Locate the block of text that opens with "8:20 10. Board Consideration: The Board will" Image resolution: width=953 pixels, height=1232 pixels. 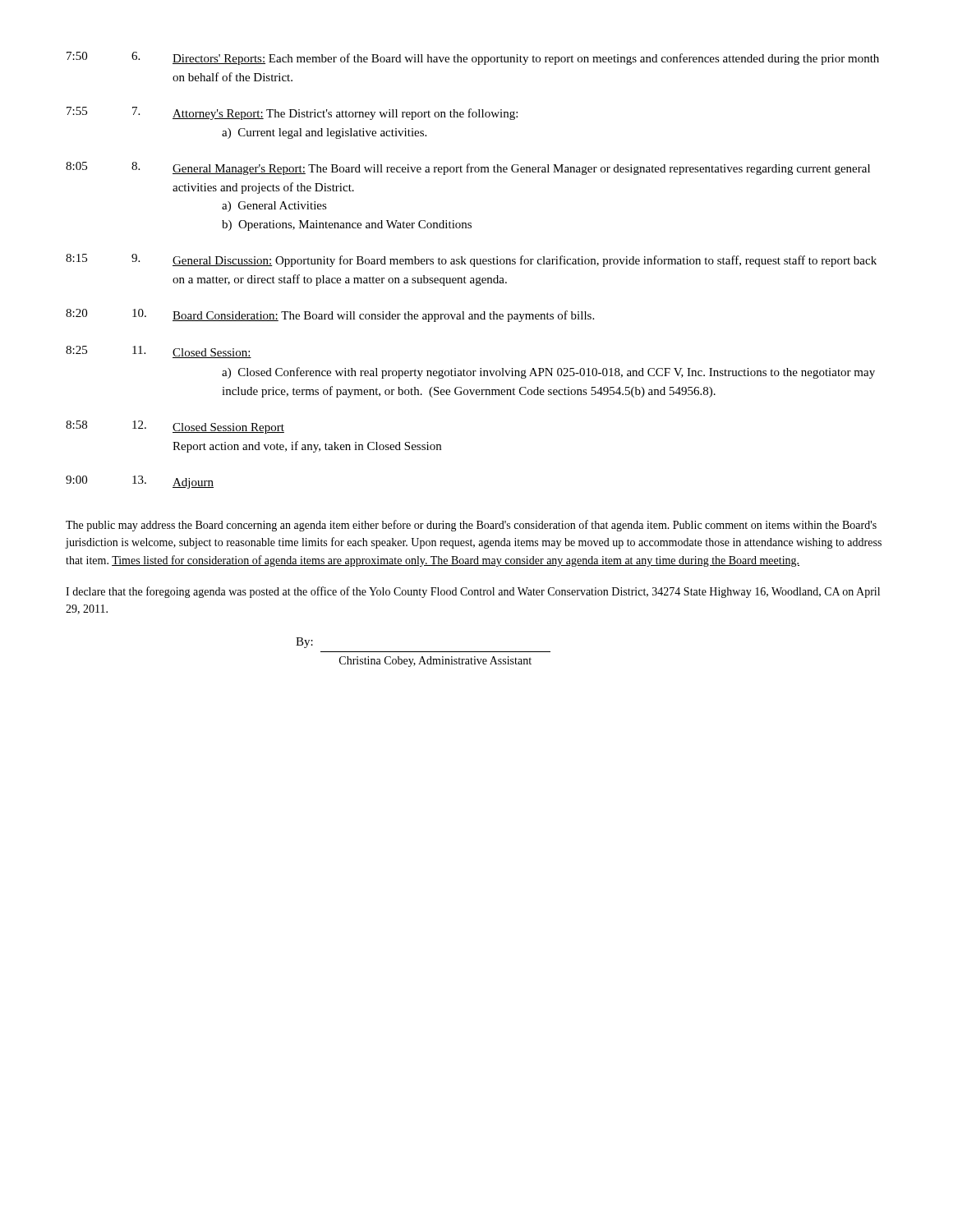tap(476, 316)
